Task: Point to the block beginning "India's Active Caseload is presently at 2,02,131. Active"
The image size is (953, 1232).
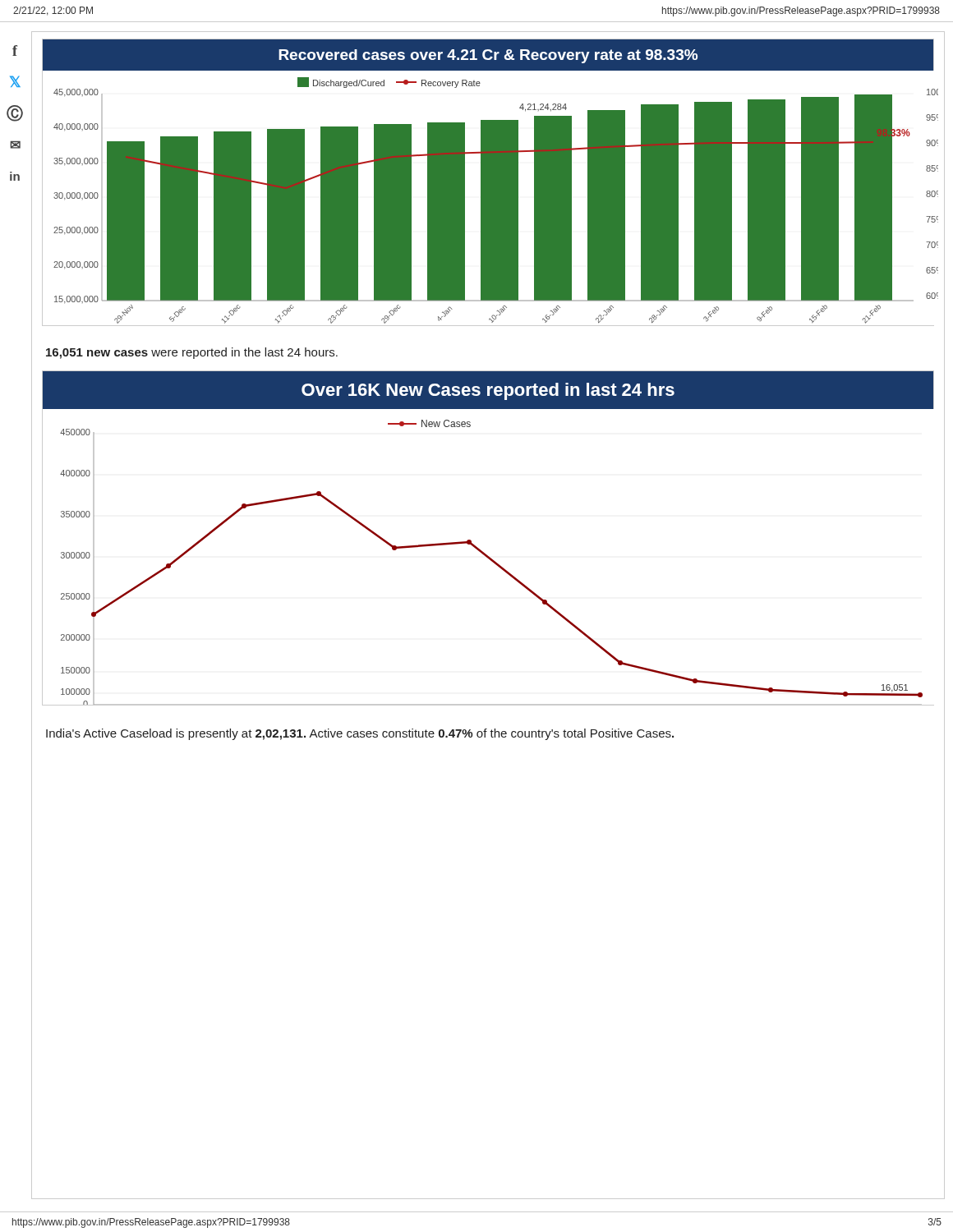Action: 360,733
